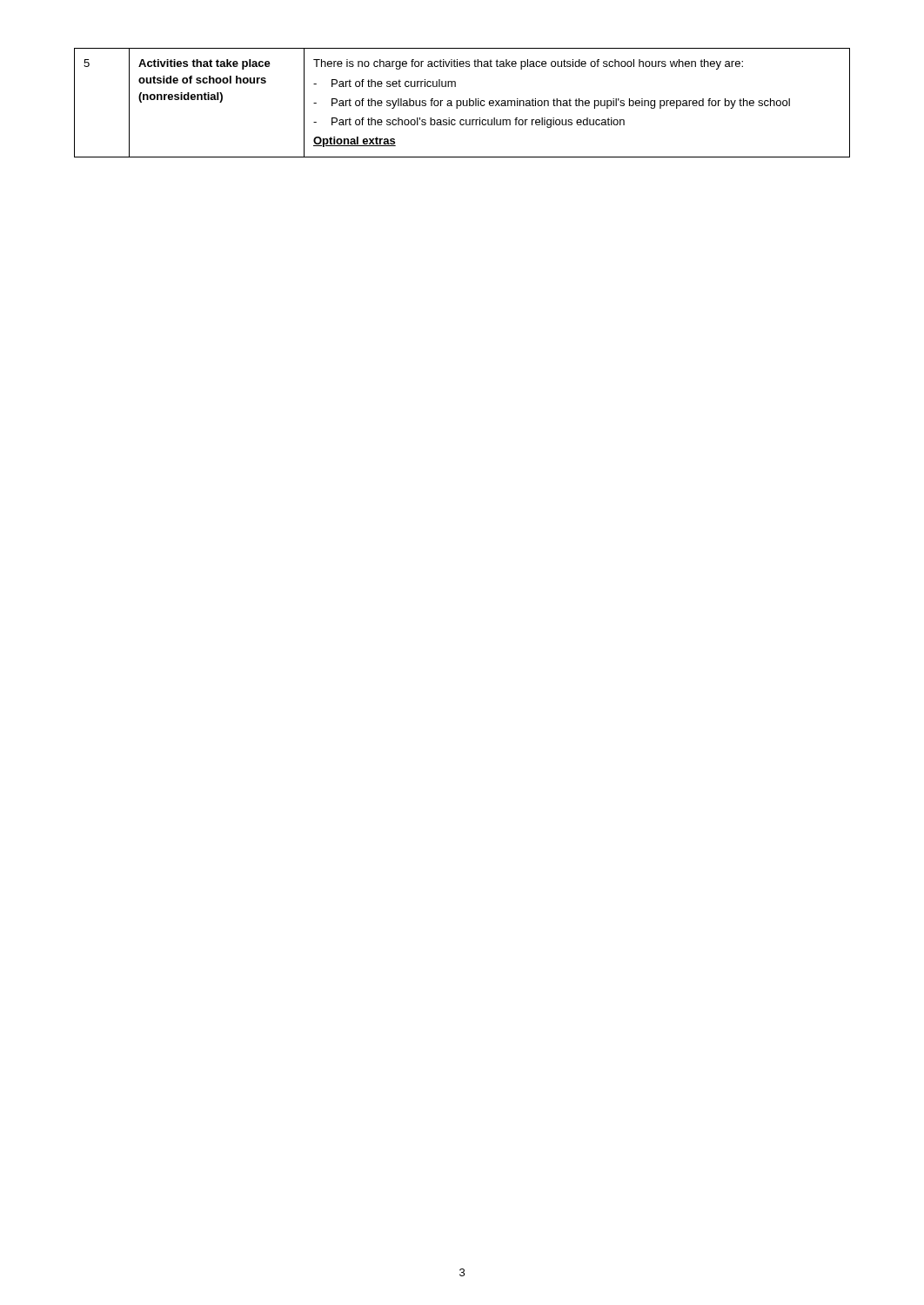Image resolution: width=924 pixels, height=1305 pixels.
Task: Click on the table containing "Activities that take place"
Action: (462, 103)
